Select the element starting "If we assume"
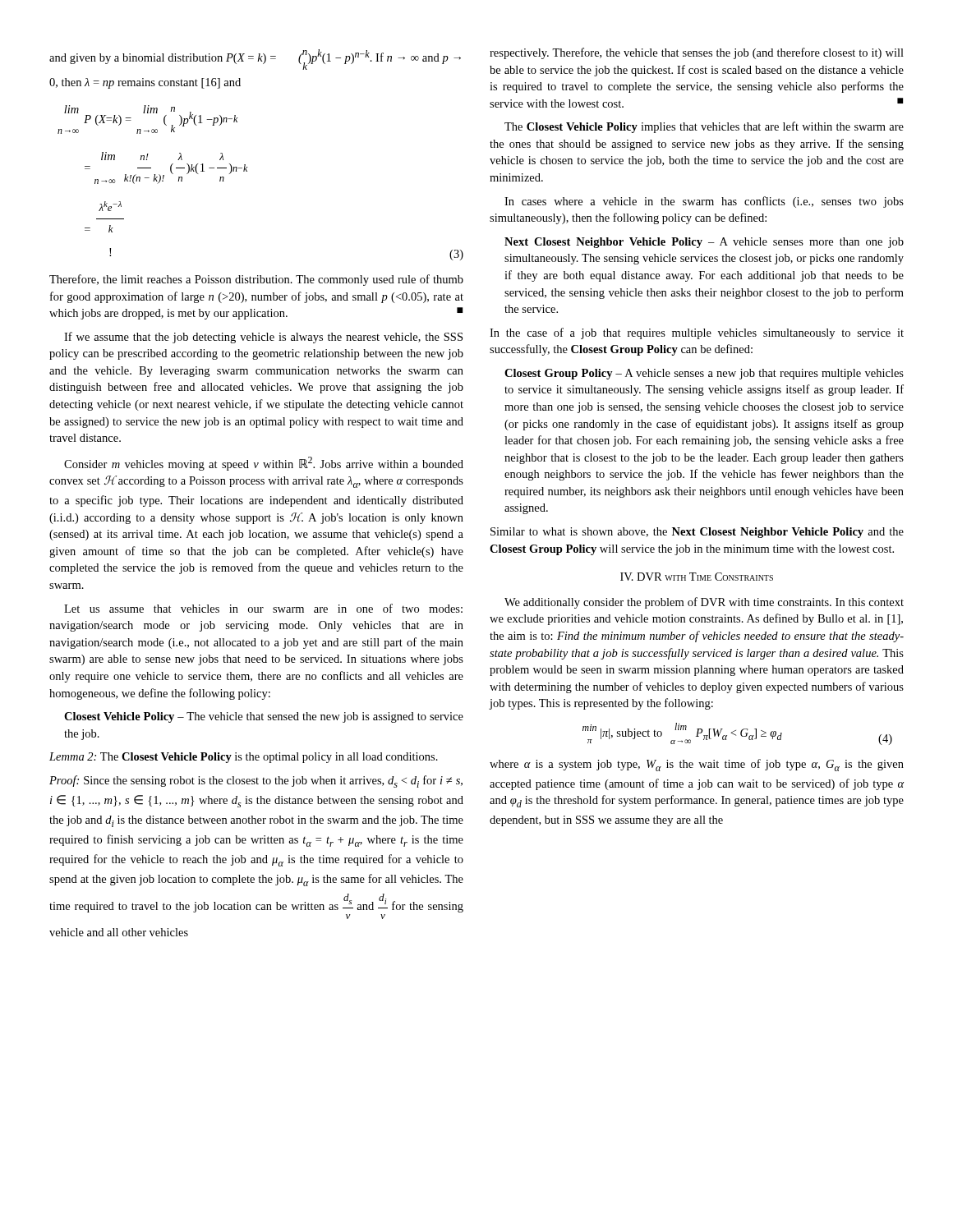 256,387
